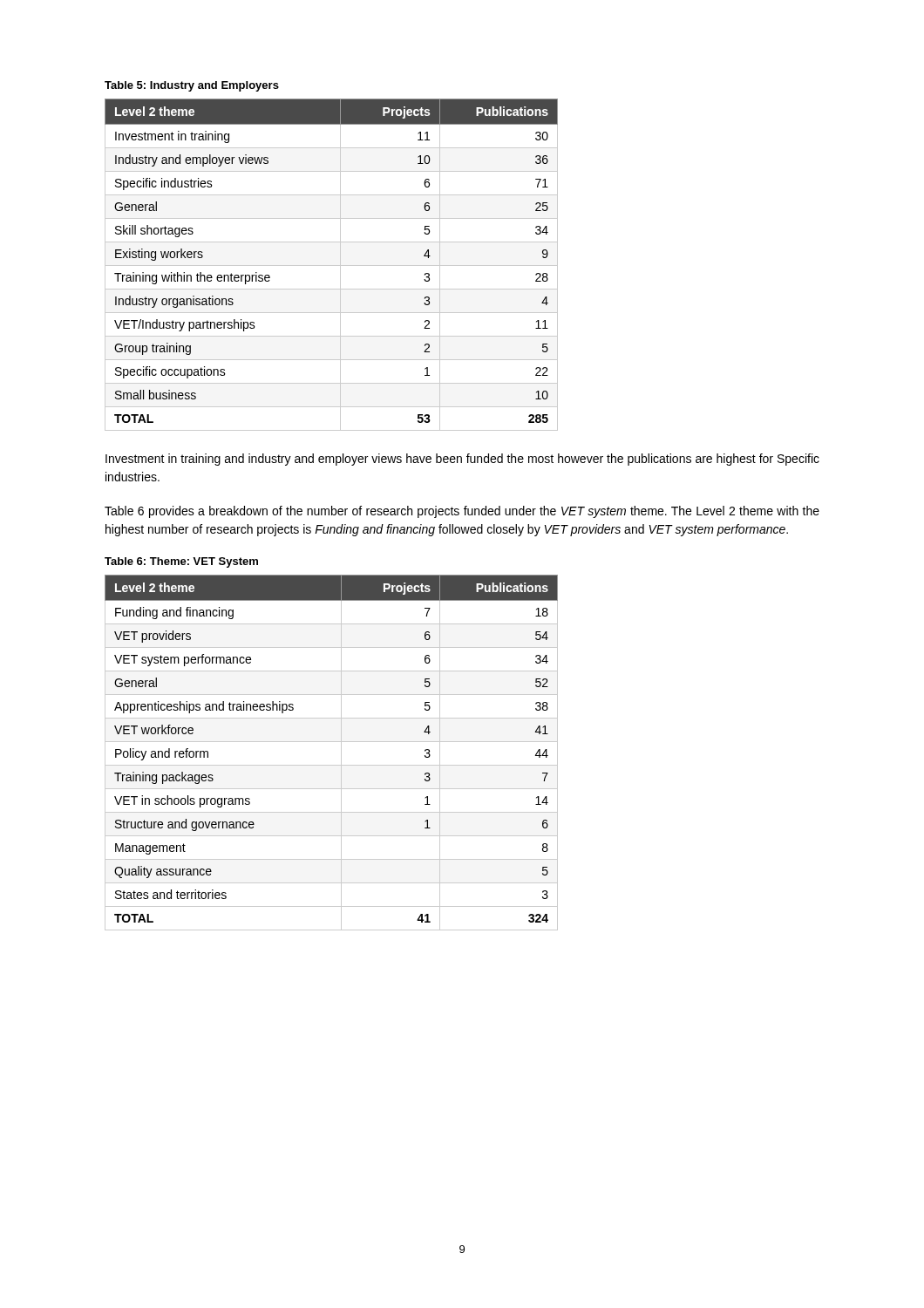Point to the block starting "Table 6: Theme:"
Viewport: 924px width, 1308px height.
[x=182, y=561]
